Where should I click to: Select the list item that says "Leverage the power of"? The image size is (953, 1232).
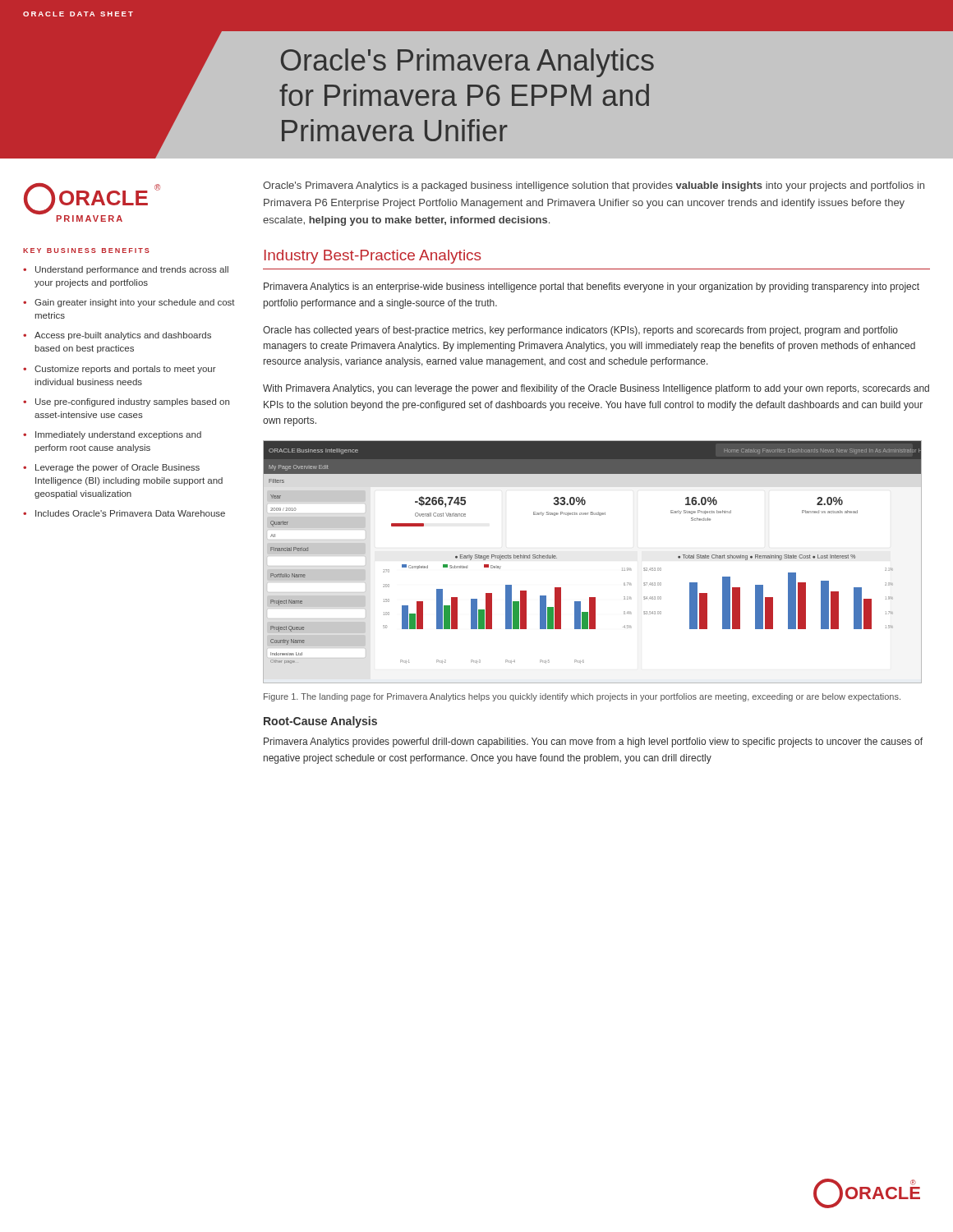(x=129, y=481)
